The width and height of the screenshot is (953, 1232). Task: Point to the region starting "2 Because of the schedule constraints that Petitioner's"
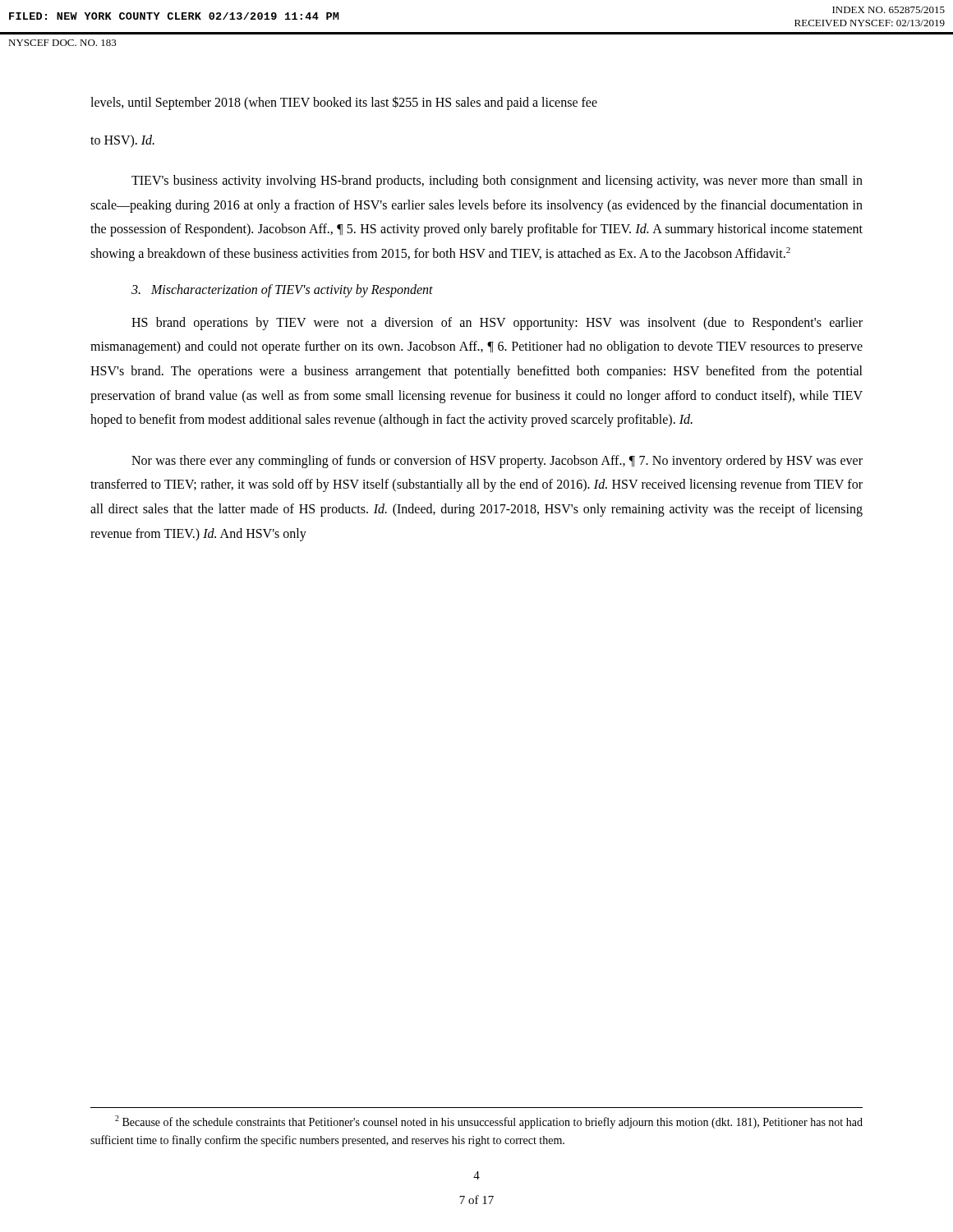[476, 1131]
